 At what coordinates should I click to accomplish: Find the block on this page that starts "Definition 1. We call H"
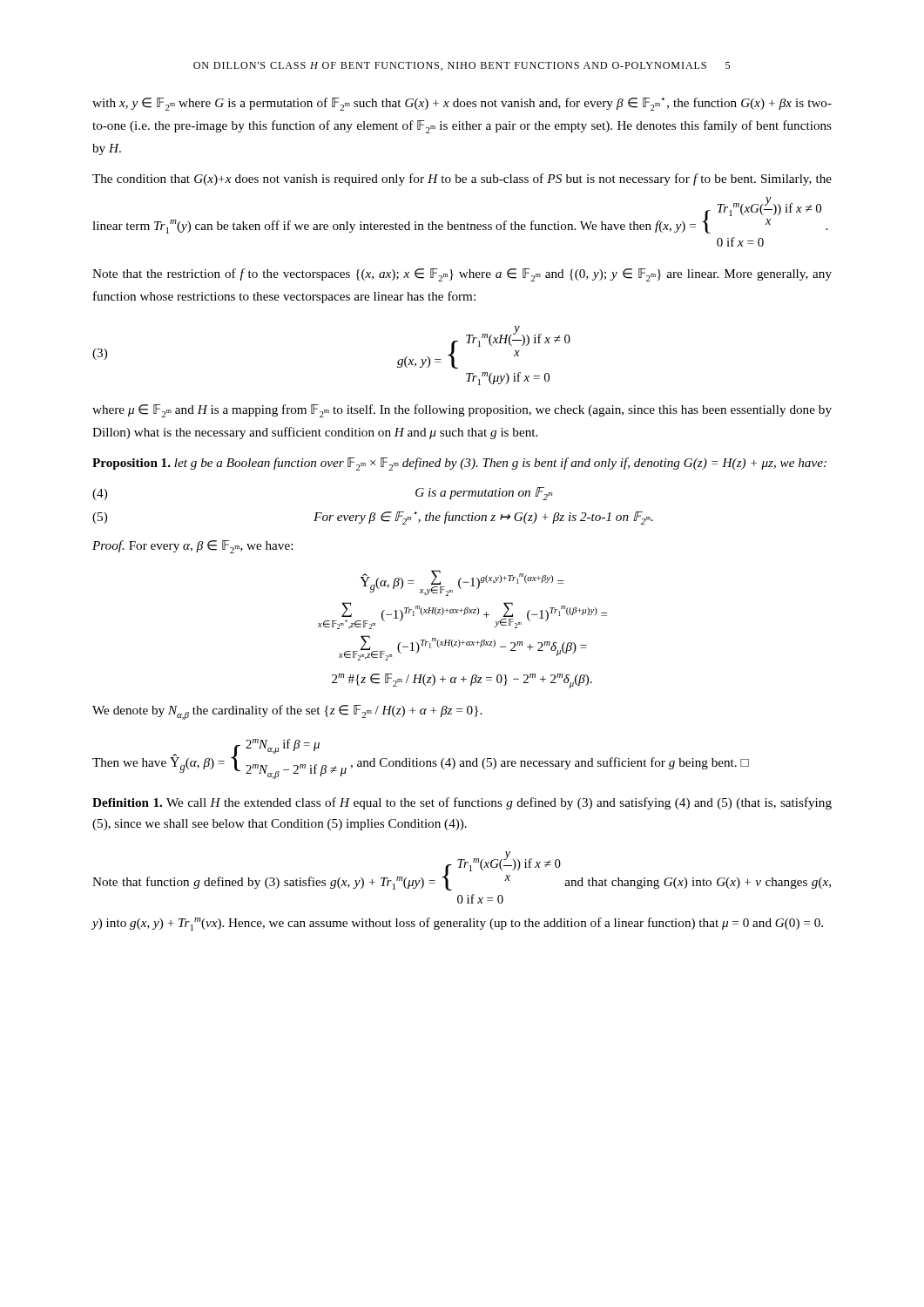click(x=462, y=813)
